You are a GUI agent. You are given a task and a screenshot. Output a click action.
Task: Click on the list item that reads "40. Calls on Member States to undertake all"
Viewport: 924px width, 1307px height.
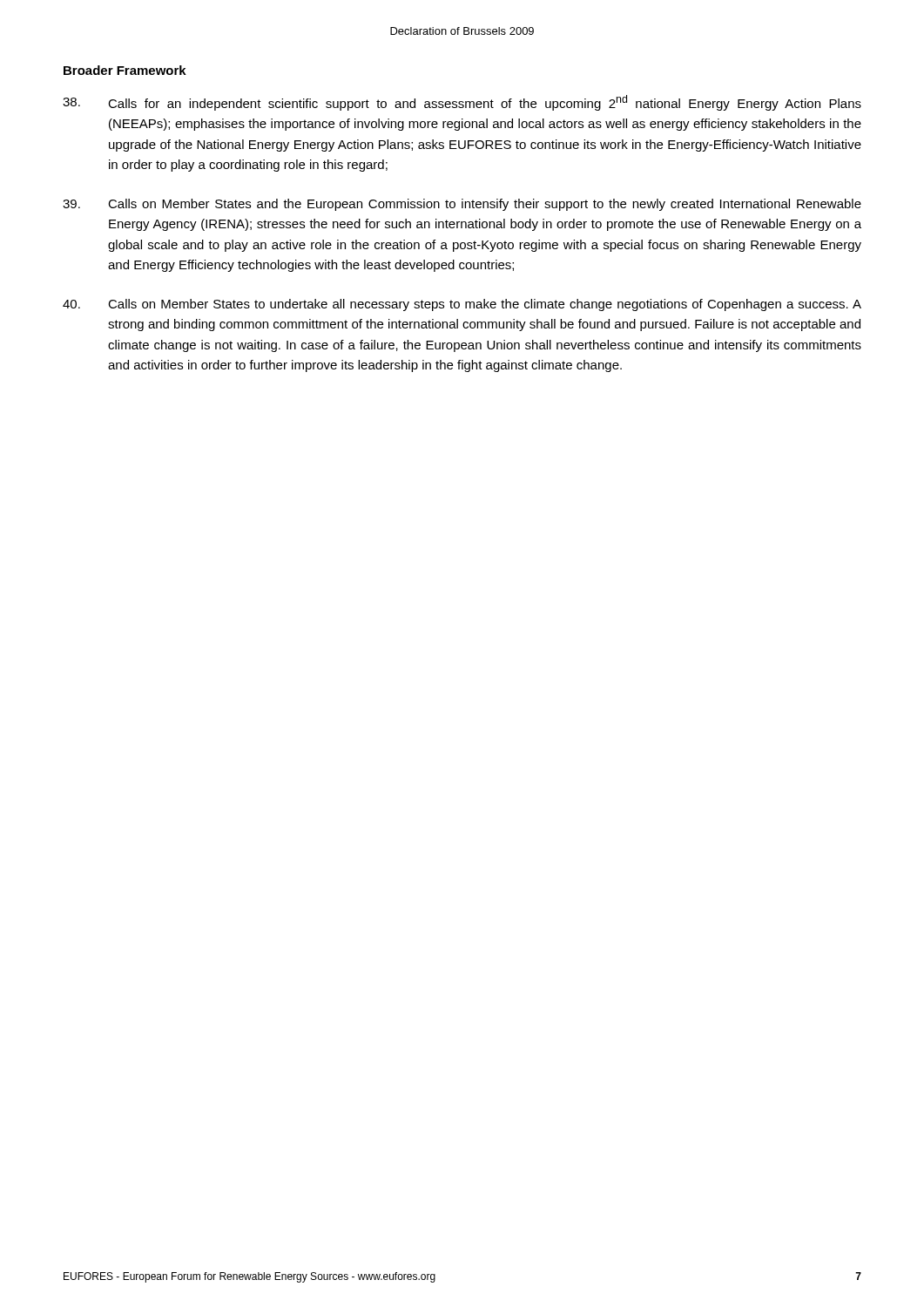[x=462, y=334]
